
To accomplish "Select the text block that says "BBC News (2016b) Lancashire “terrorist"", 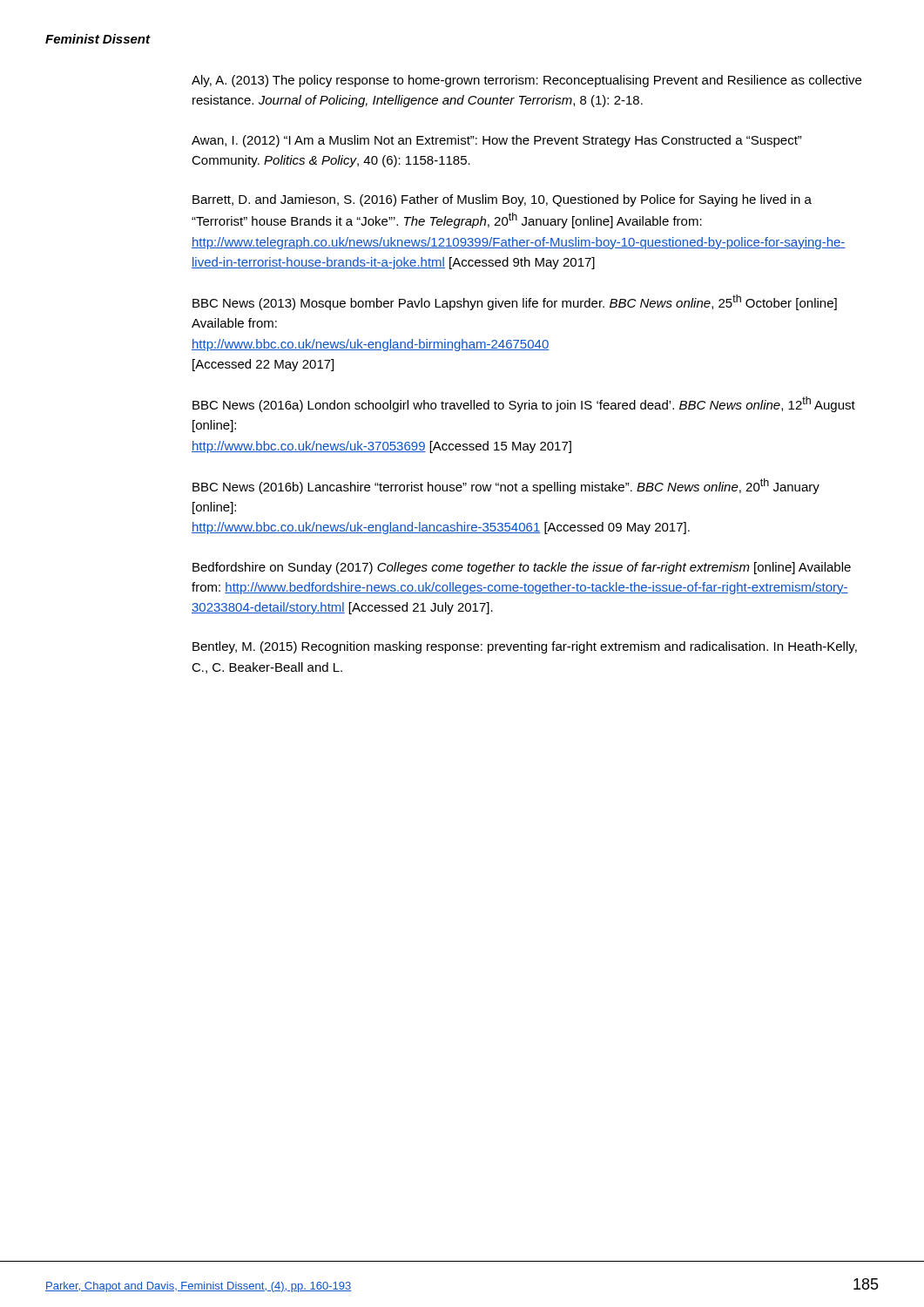I will click(x=506, y=486).
